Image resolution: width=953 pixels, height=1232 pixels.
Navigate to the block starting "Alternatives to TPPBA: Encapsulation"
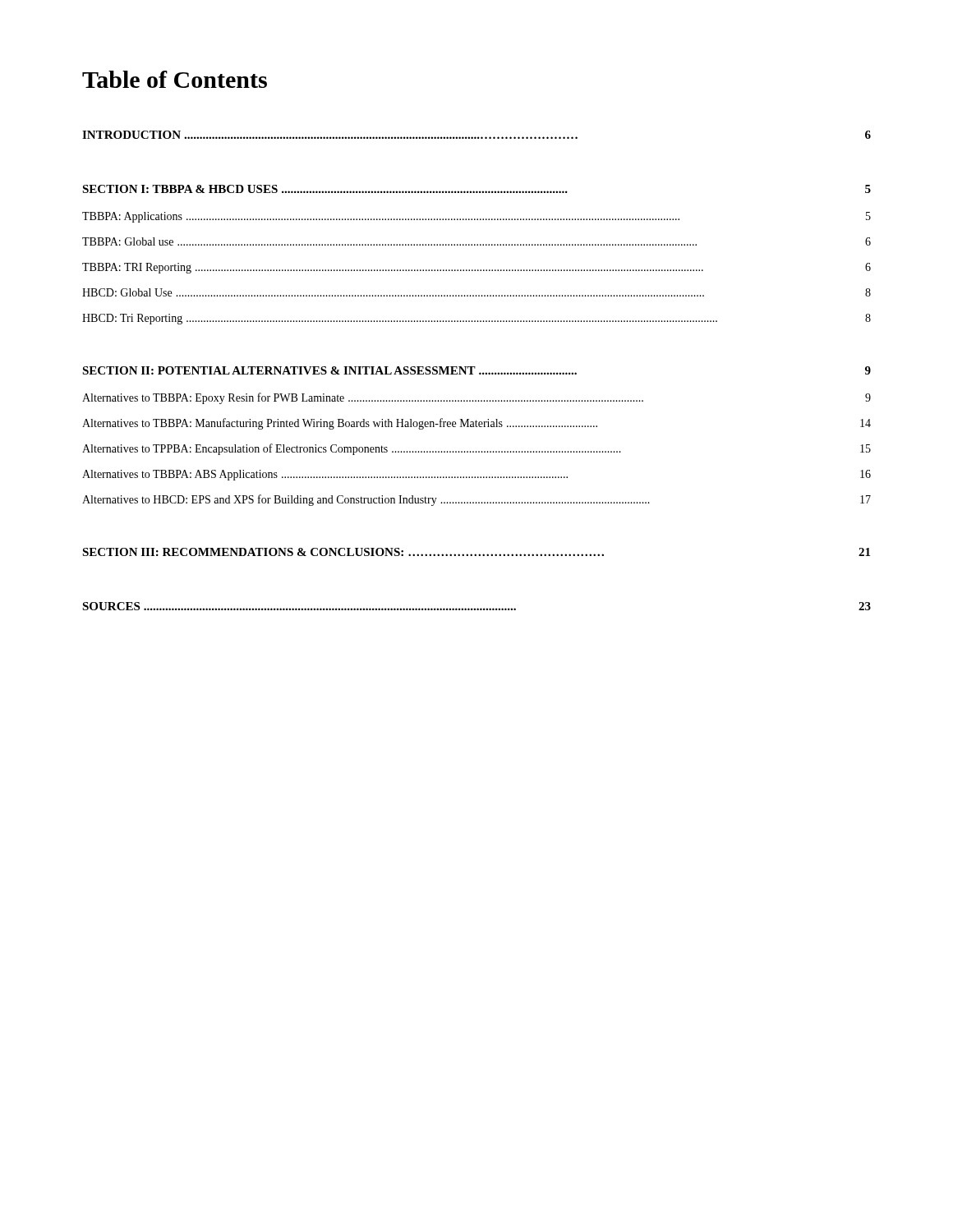[476, 449]
